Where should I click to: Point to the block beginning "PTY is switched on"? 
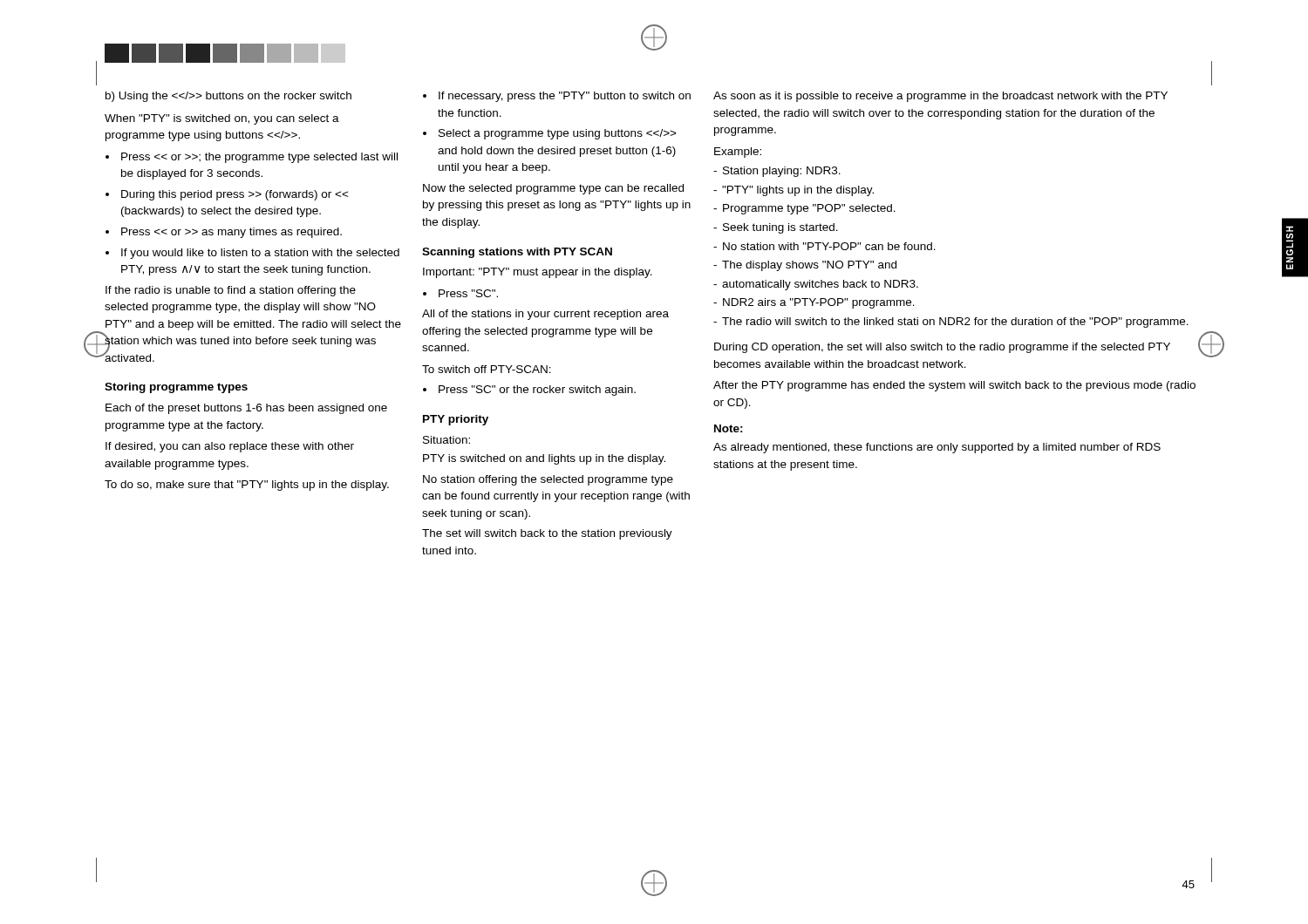[x=544, y=458]
